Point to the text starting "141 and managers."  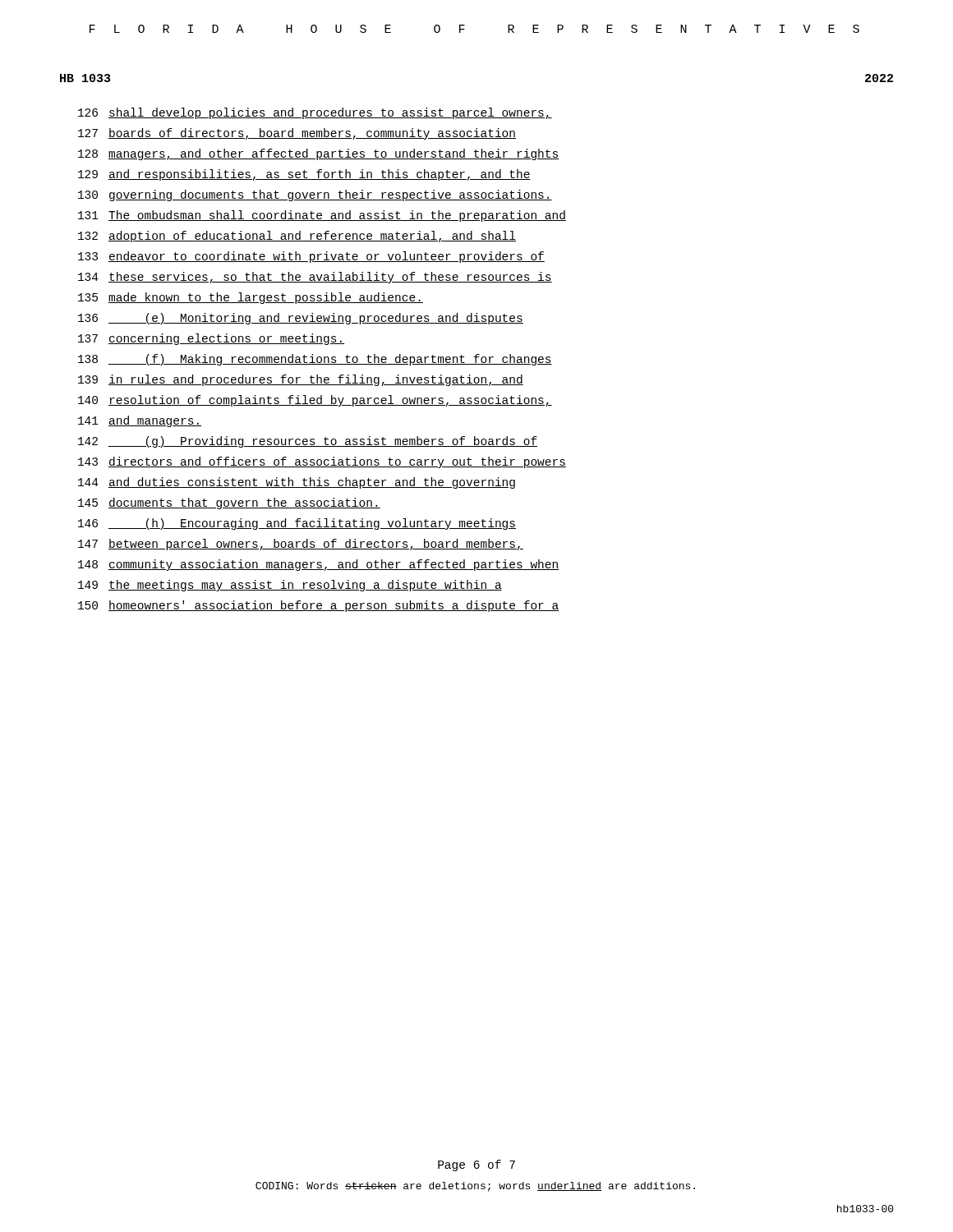[x=140, y=421]
